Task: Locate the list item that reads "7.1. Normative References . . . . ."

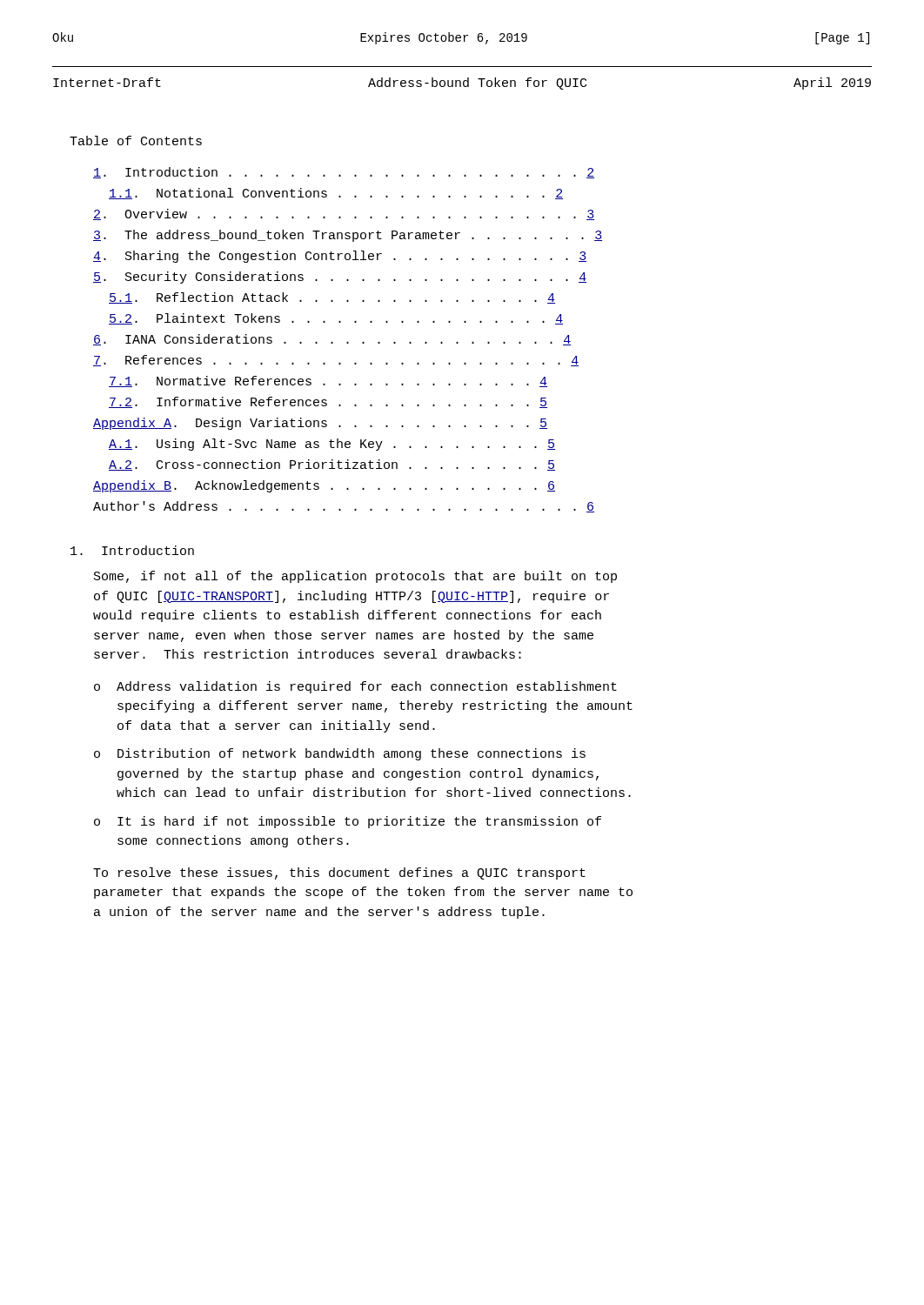Action: tap(308, 382)
